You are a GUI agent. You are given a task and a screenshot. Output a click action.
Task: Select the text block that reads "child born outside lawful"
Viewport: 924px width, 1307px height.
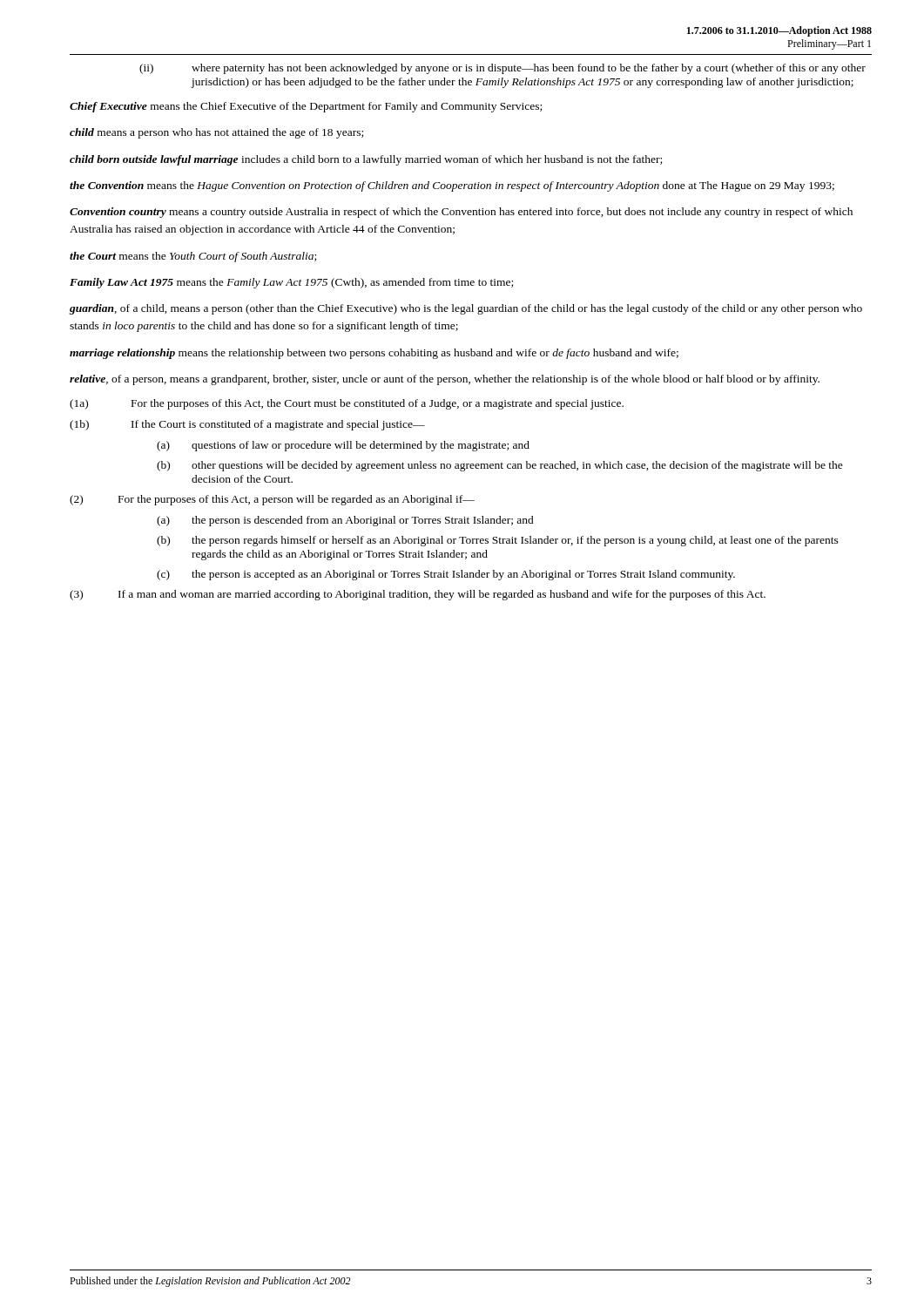(366, 159)
